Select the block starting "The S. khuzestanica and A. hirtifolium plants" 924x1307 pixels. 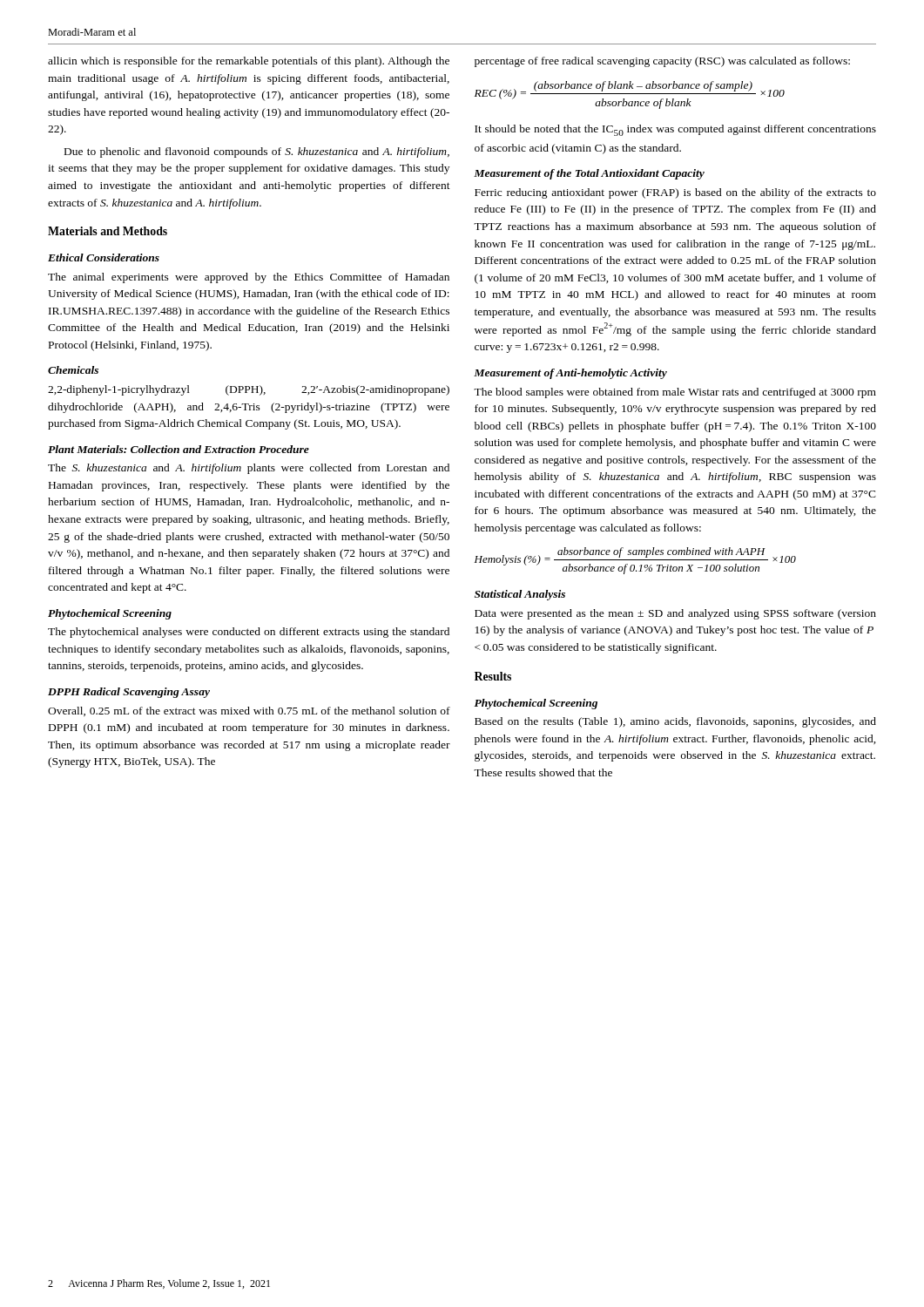coord(249,528)
